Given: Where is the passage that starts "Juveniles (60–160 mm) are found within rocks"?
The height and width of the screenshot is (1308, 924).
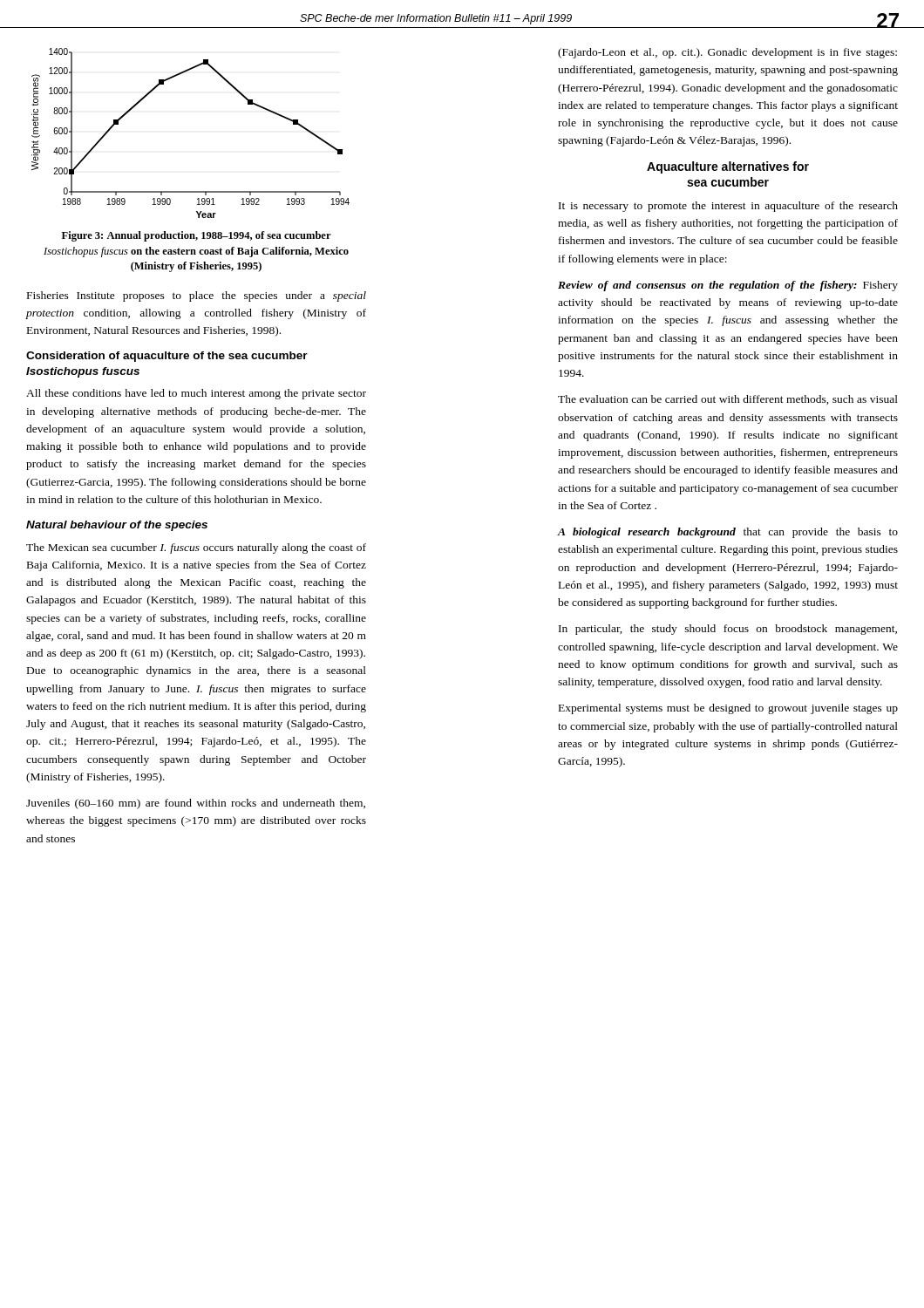Looking at the screenshot, I should tap(196, 821).
